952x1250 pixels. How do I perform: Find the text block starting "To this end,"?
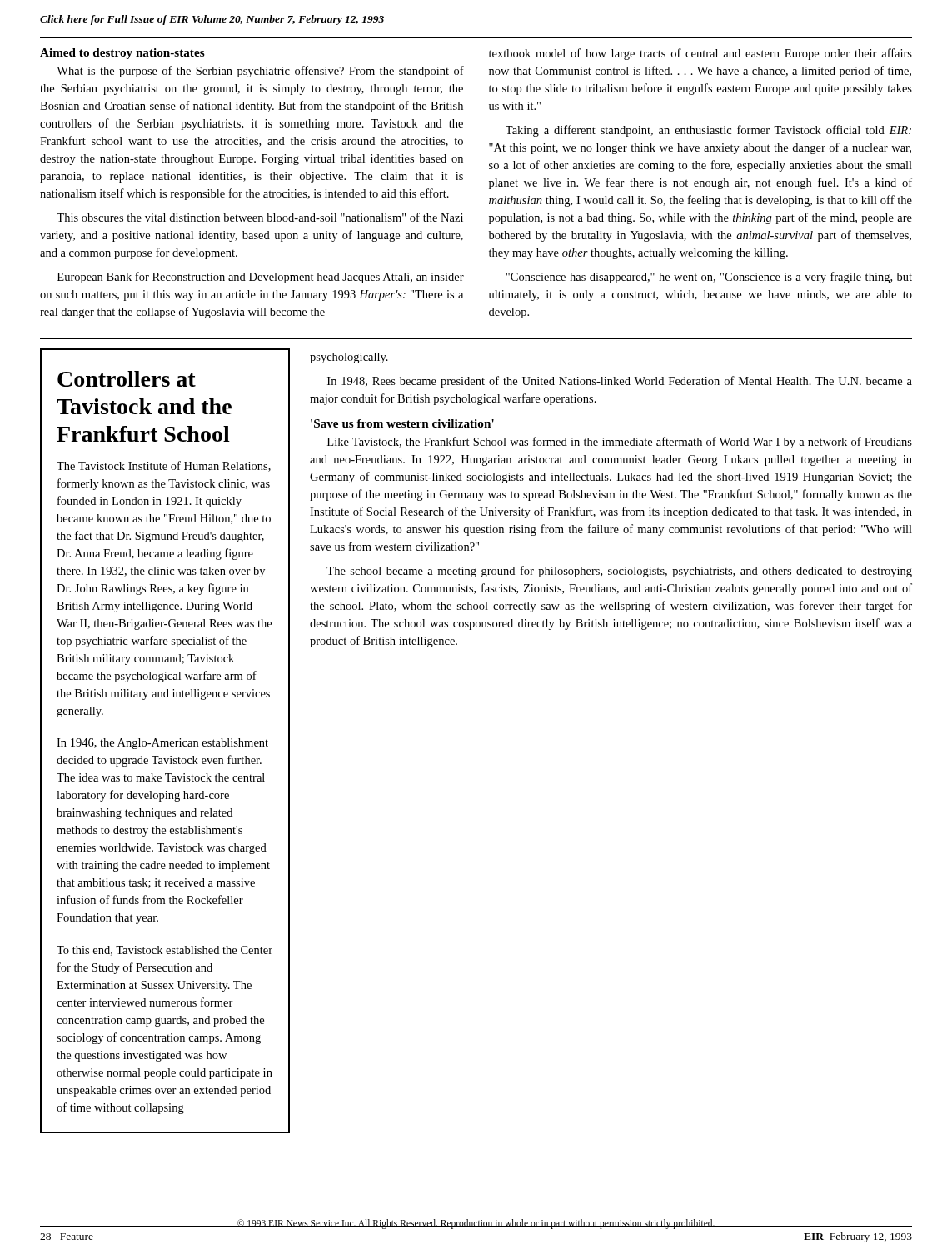point(165,1028)
